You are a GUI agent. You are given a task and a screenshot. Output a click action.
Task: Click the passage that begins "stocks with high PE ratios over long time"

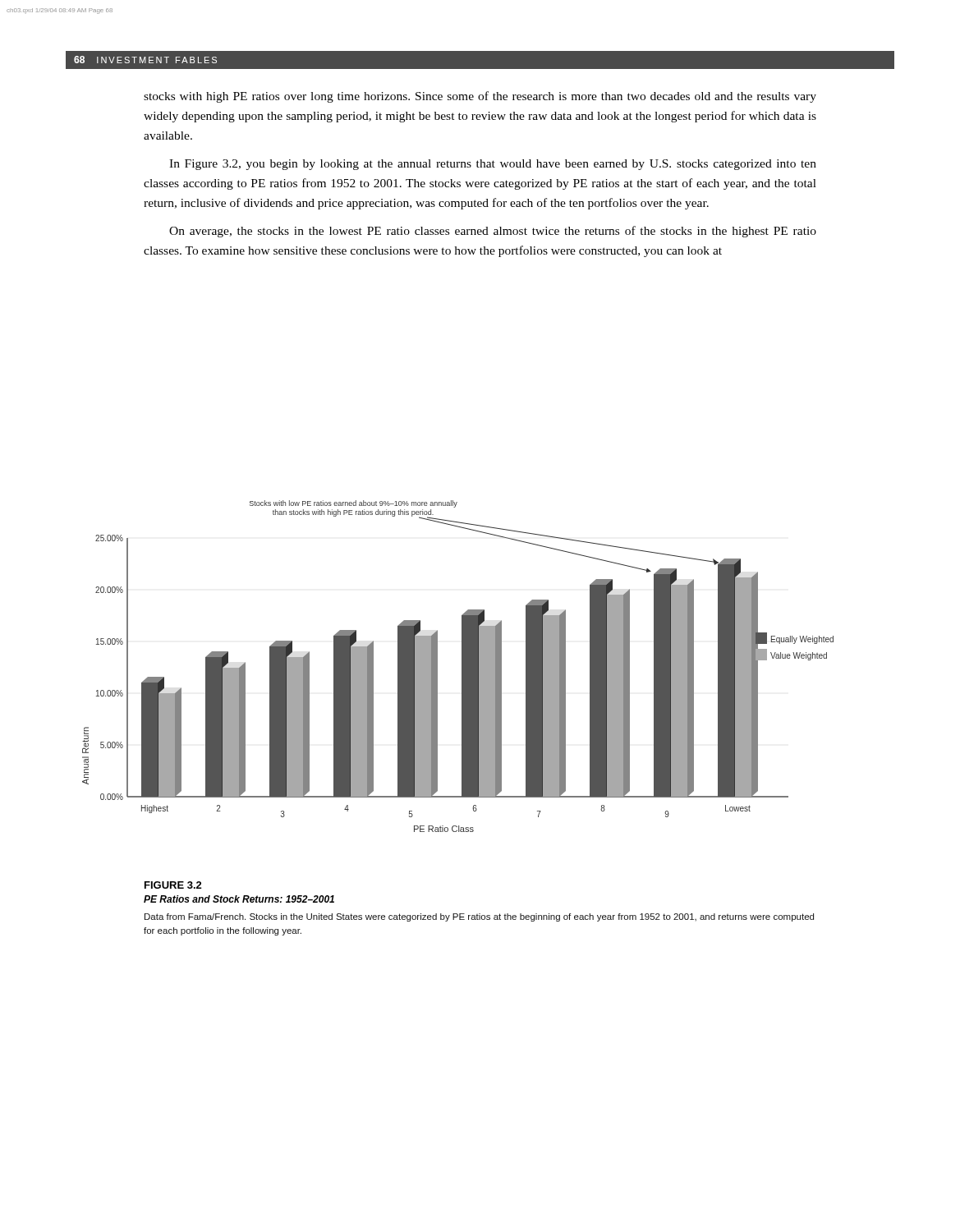pyautogui.click(x=480, y=173)
